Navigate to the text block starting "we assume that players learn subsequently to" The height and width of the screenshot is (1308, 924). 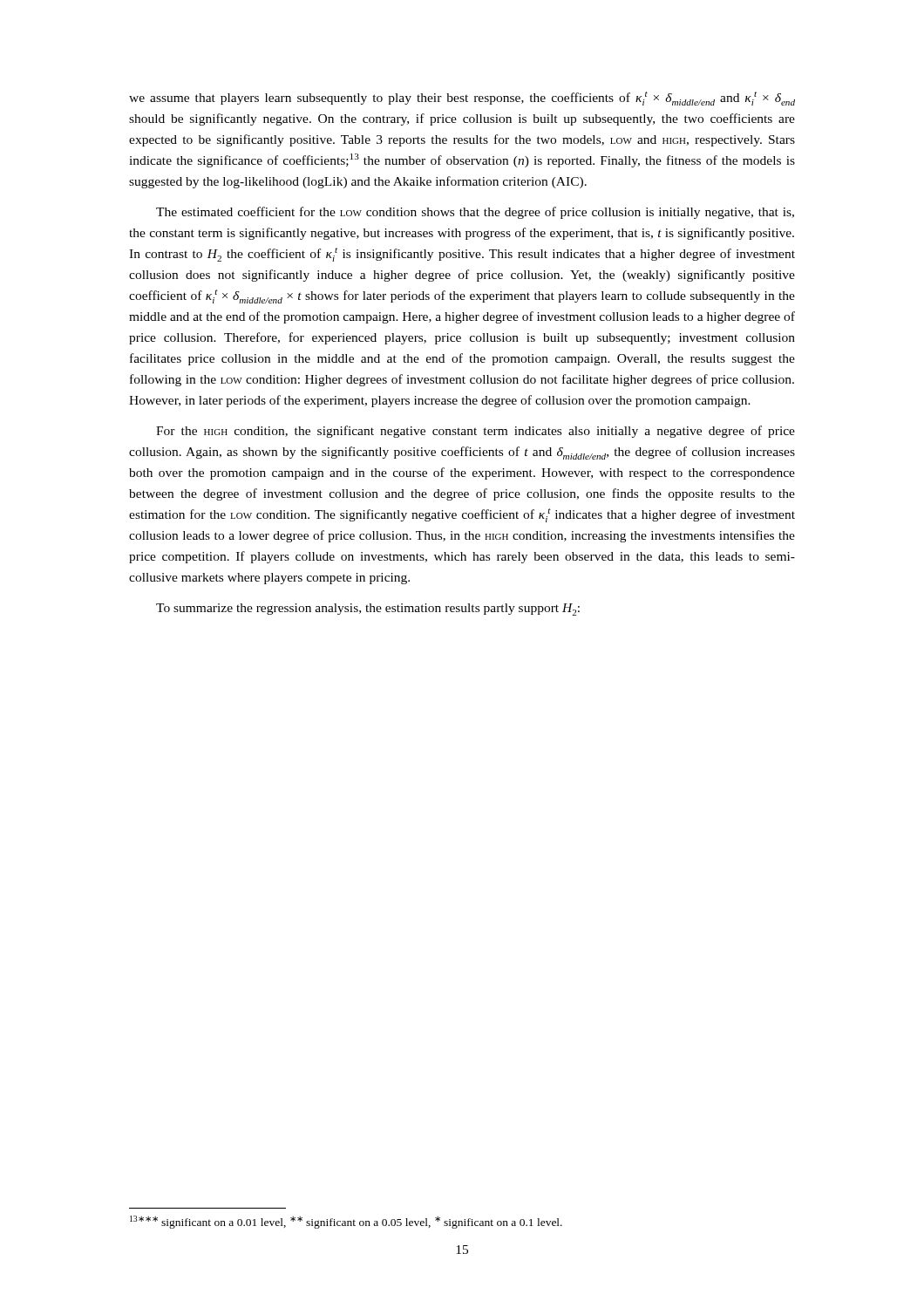[x=462, y=138]
